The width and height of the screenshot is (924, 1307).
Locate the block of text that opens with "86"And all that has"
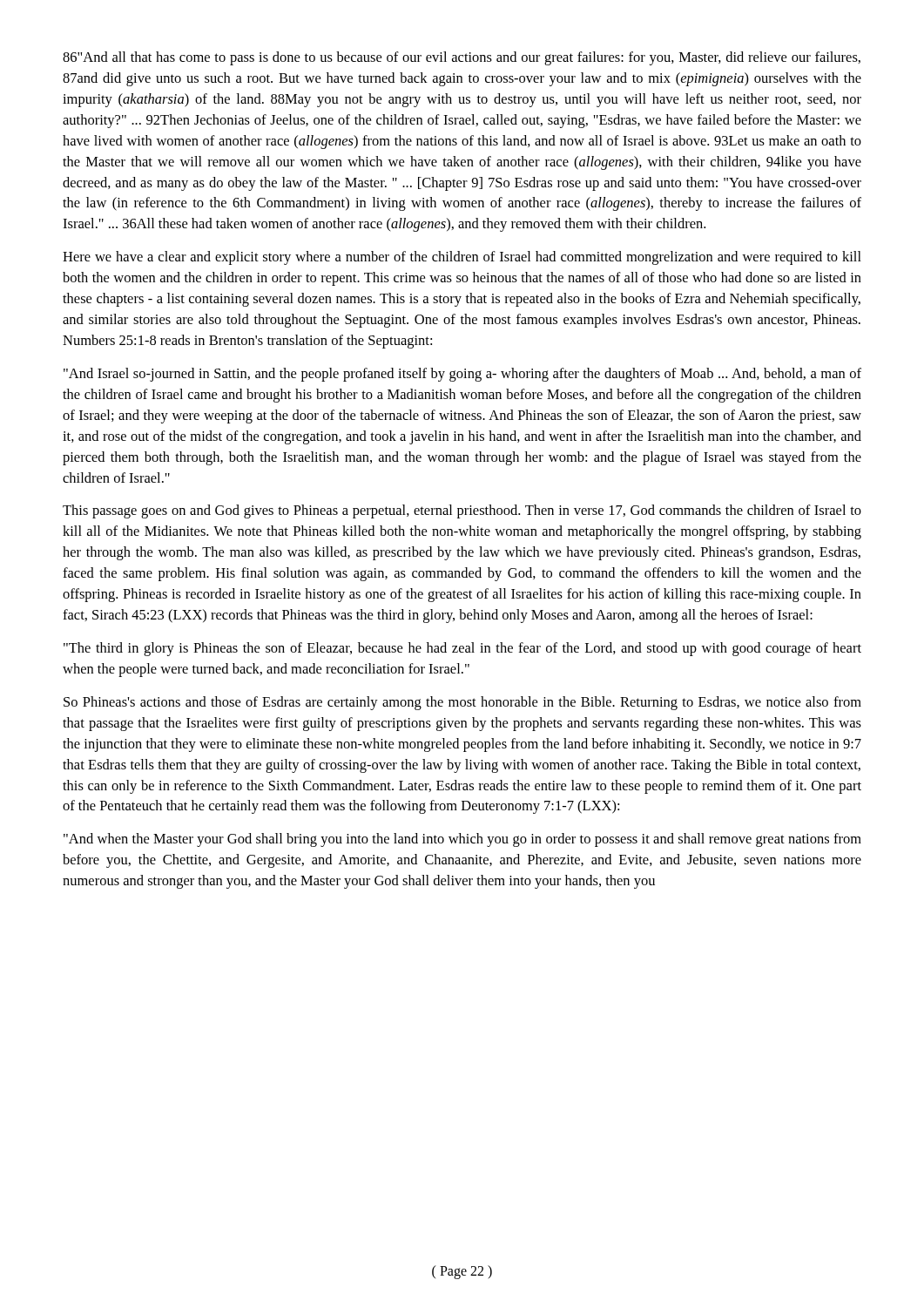tap(462, 140)
